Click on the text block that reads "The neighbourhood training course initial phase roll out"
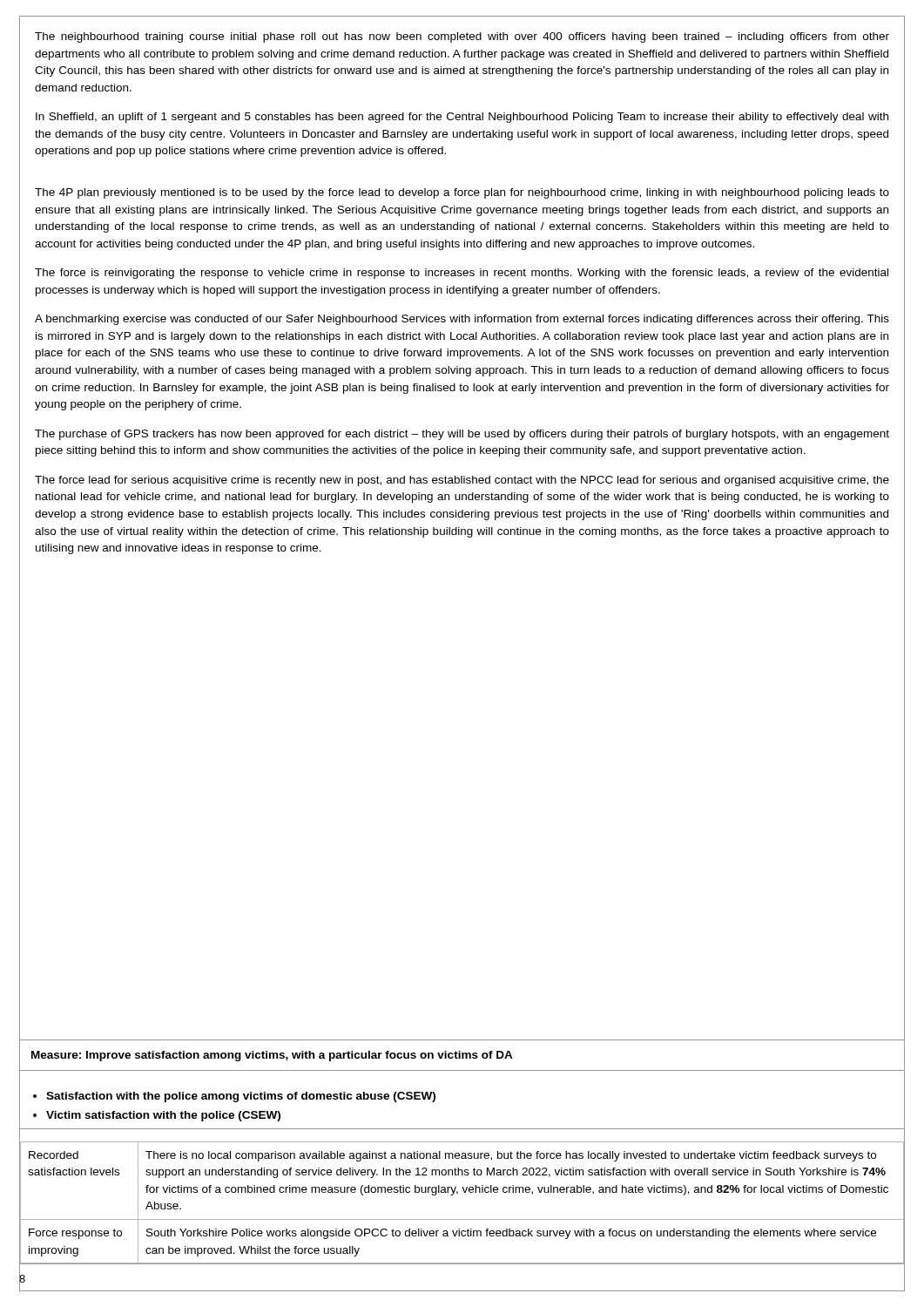The width and height of the screenshot is (924, 1307). click(x=462, y=62)
